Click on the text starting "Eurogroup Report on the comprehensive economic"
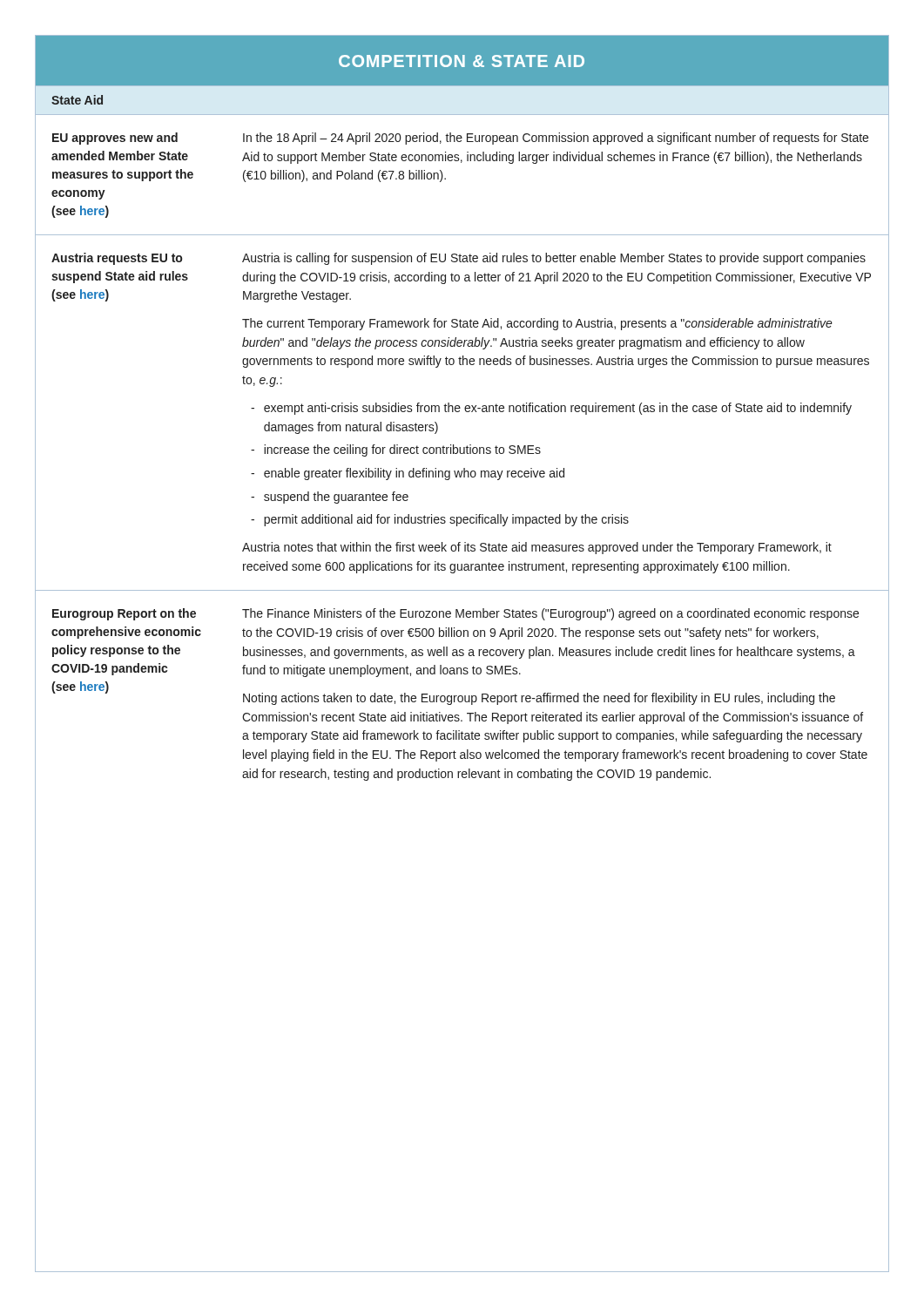 (x=126, y=650)
